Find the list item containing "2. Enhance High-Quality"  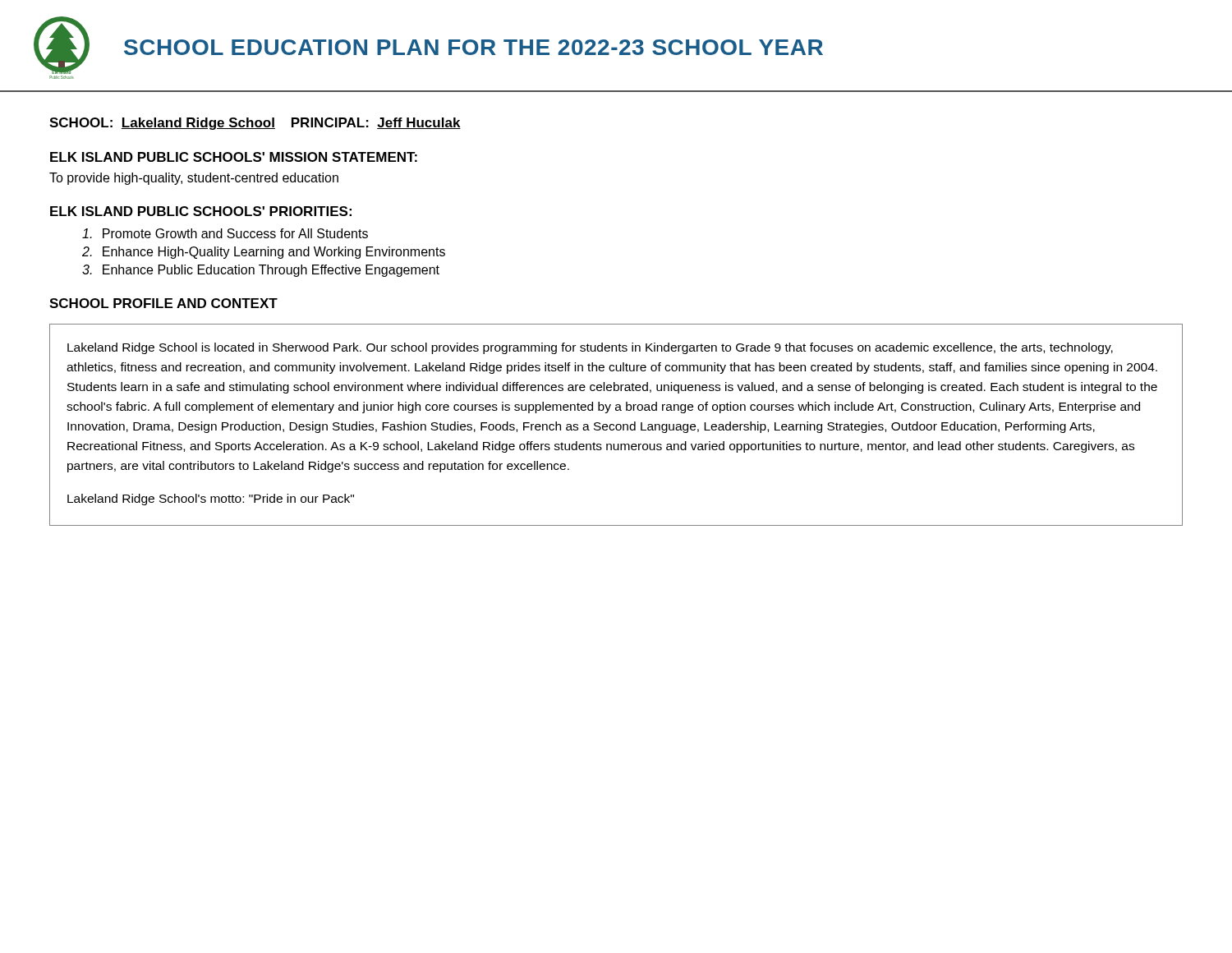(264, 252)
